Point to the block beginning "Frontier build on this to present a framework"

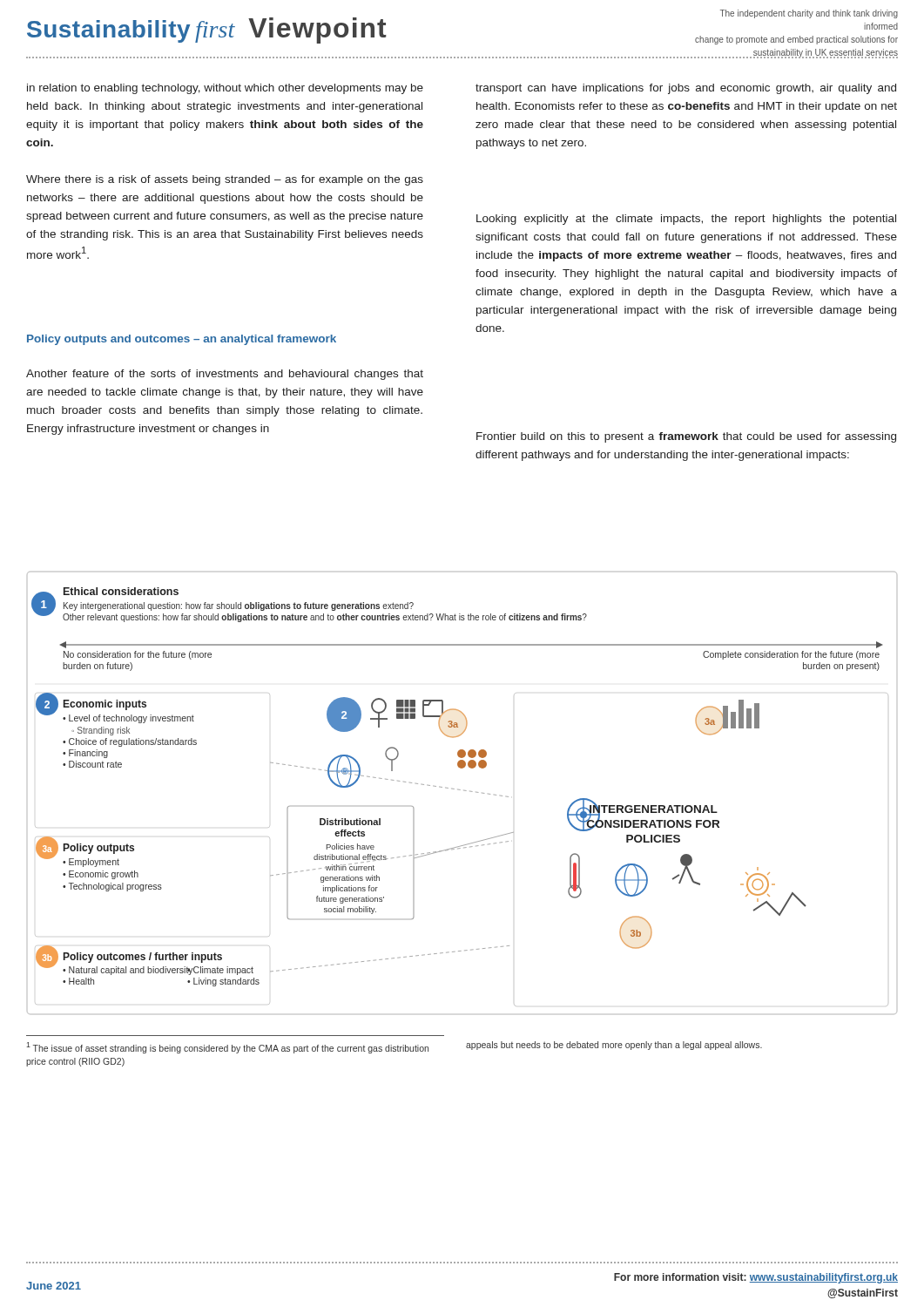point(686,445)
